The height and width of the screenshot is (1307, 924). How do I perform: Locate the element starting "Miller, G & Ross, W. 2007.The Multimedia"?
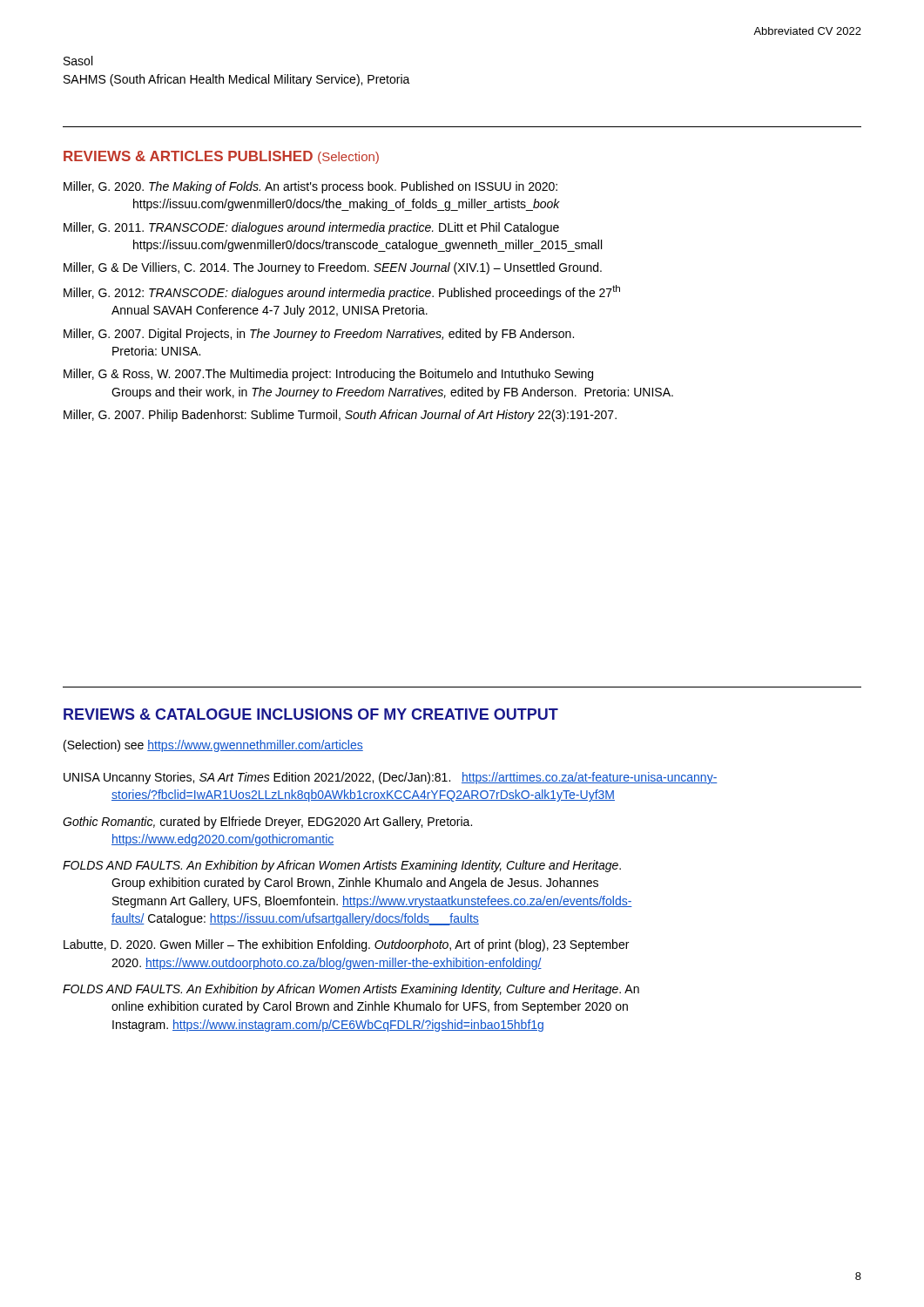pos(462,384)
